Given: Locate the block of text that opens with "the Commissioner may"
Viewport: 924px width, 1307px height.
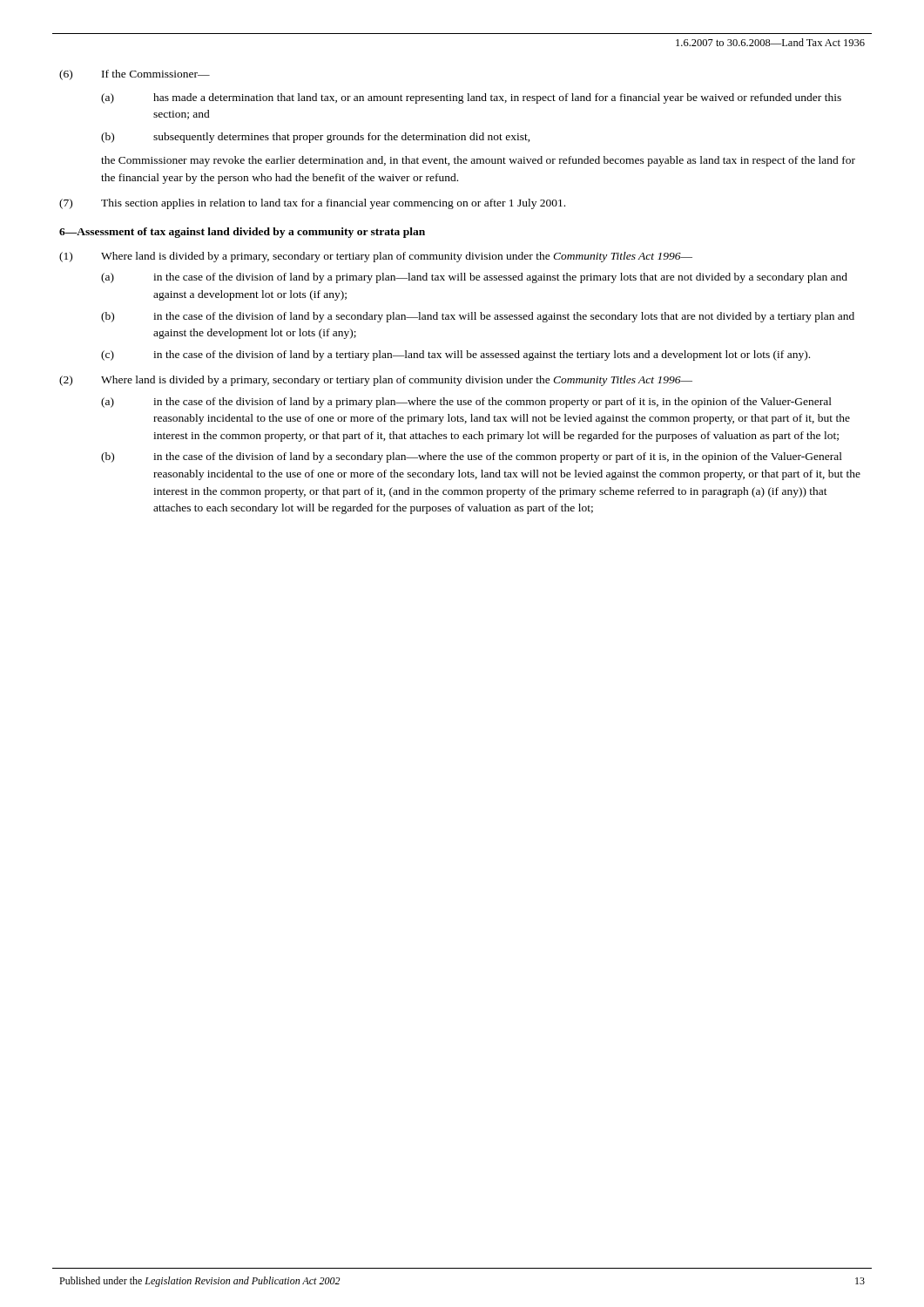Looking at the screenshot, I should coord(478,169).
